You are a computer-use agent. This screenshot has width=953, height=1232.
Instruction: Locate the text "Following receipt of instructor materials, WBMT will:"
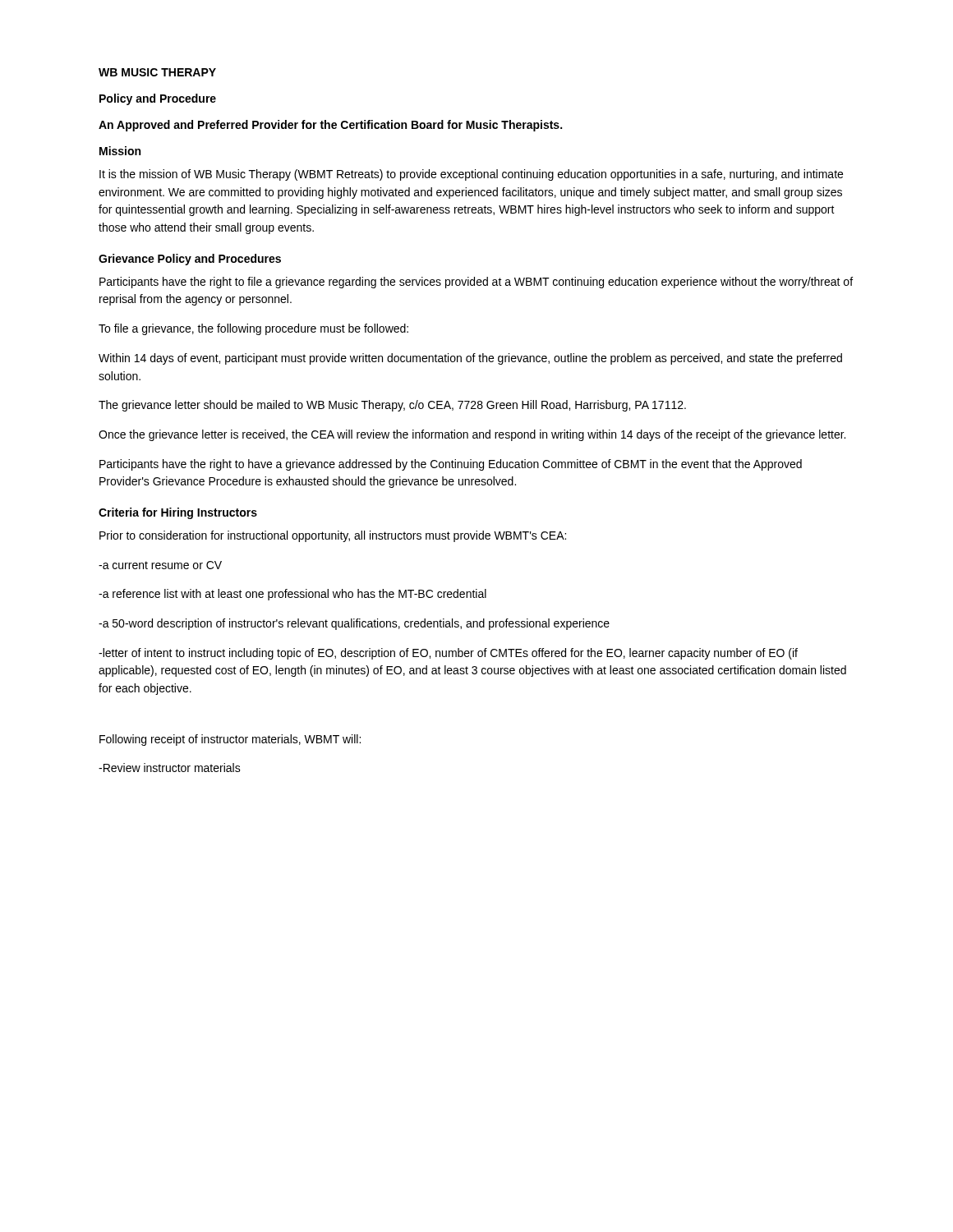coord(230,739)
